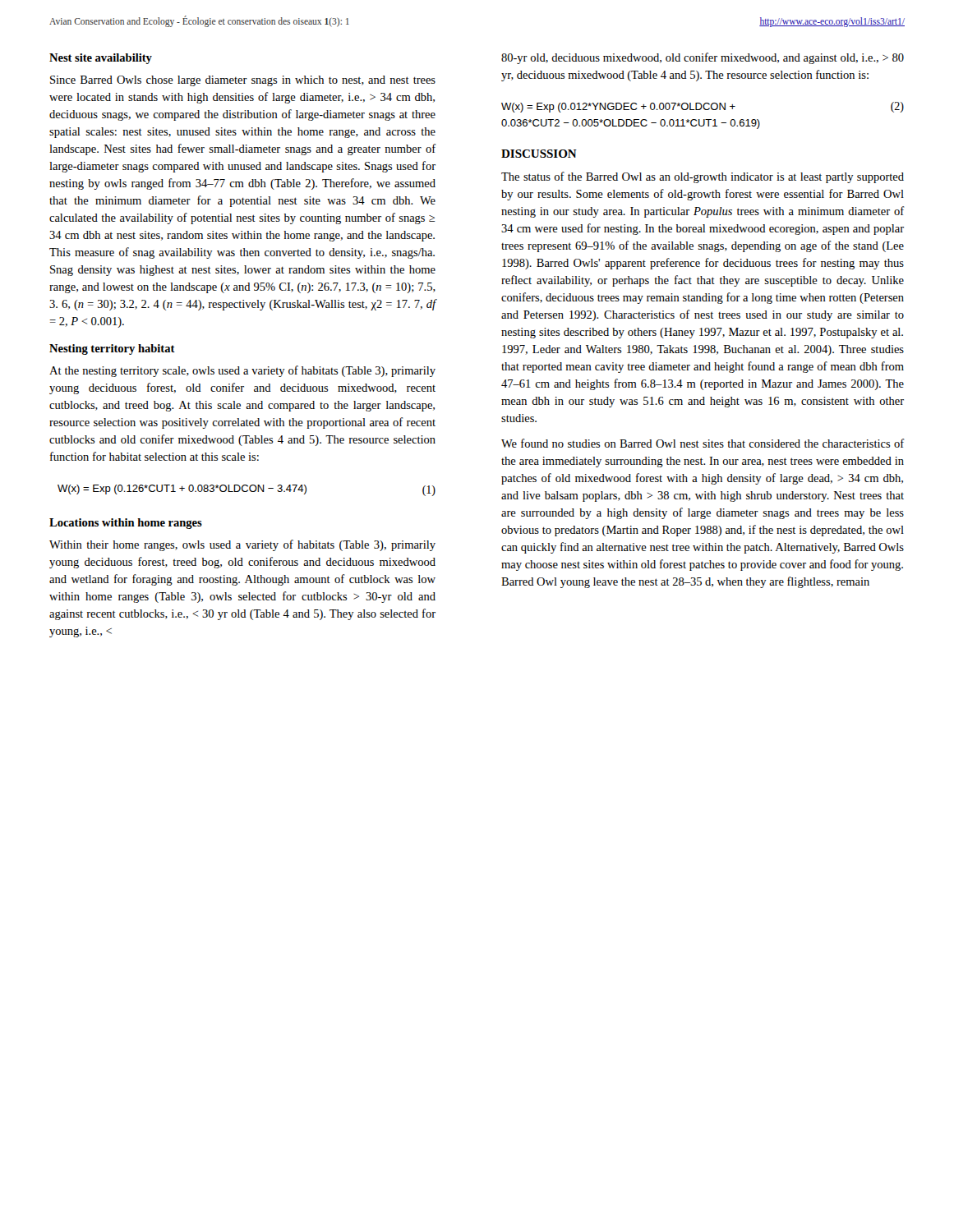This screenshot has width=954, height=1232.
Task: Find the region starting "Nesting territory habitat"
Action: click(112, 348)
